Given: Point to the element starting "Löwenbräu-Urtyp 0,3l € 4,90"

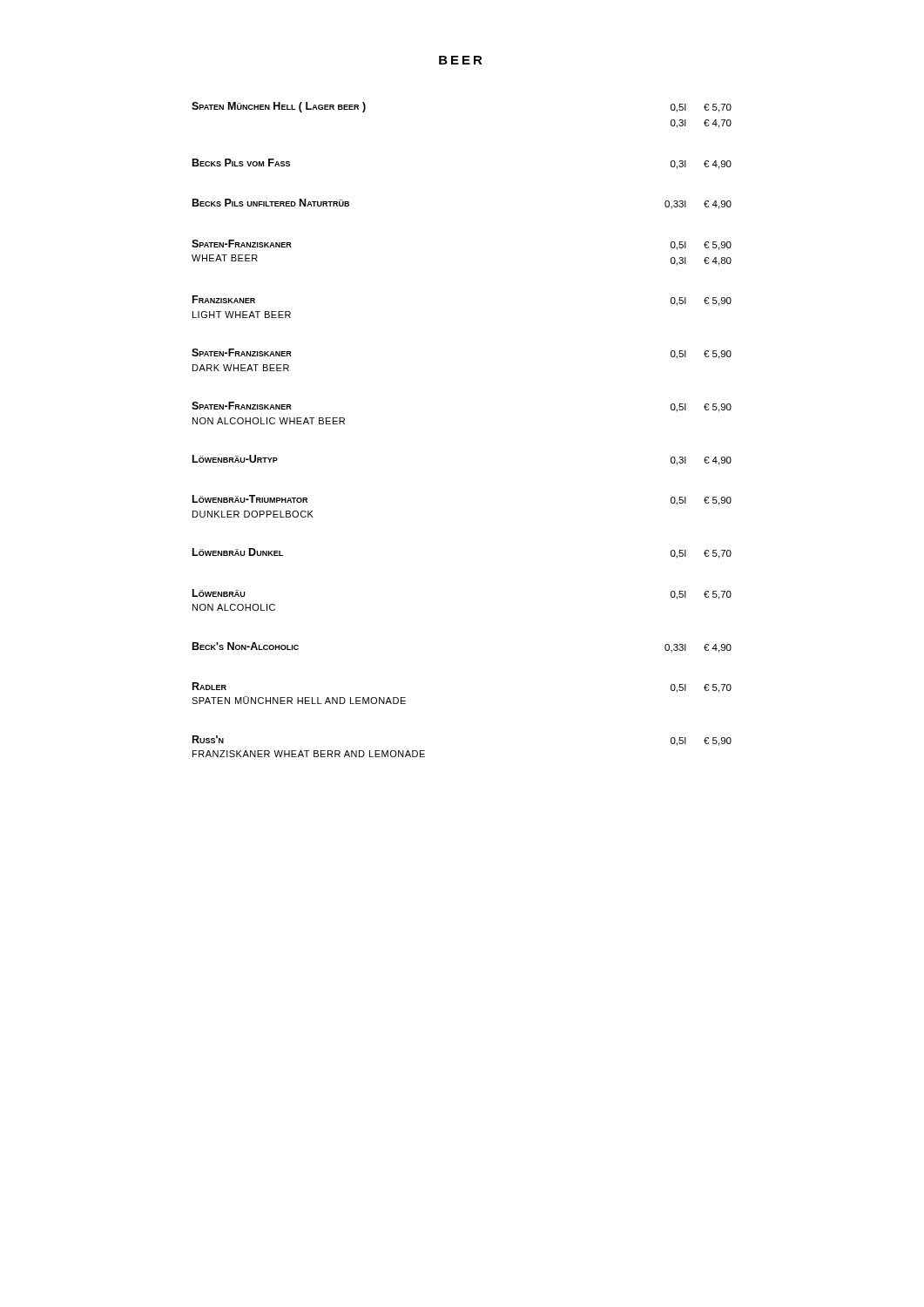Looking at the screenshot, I should coord(242,461).
